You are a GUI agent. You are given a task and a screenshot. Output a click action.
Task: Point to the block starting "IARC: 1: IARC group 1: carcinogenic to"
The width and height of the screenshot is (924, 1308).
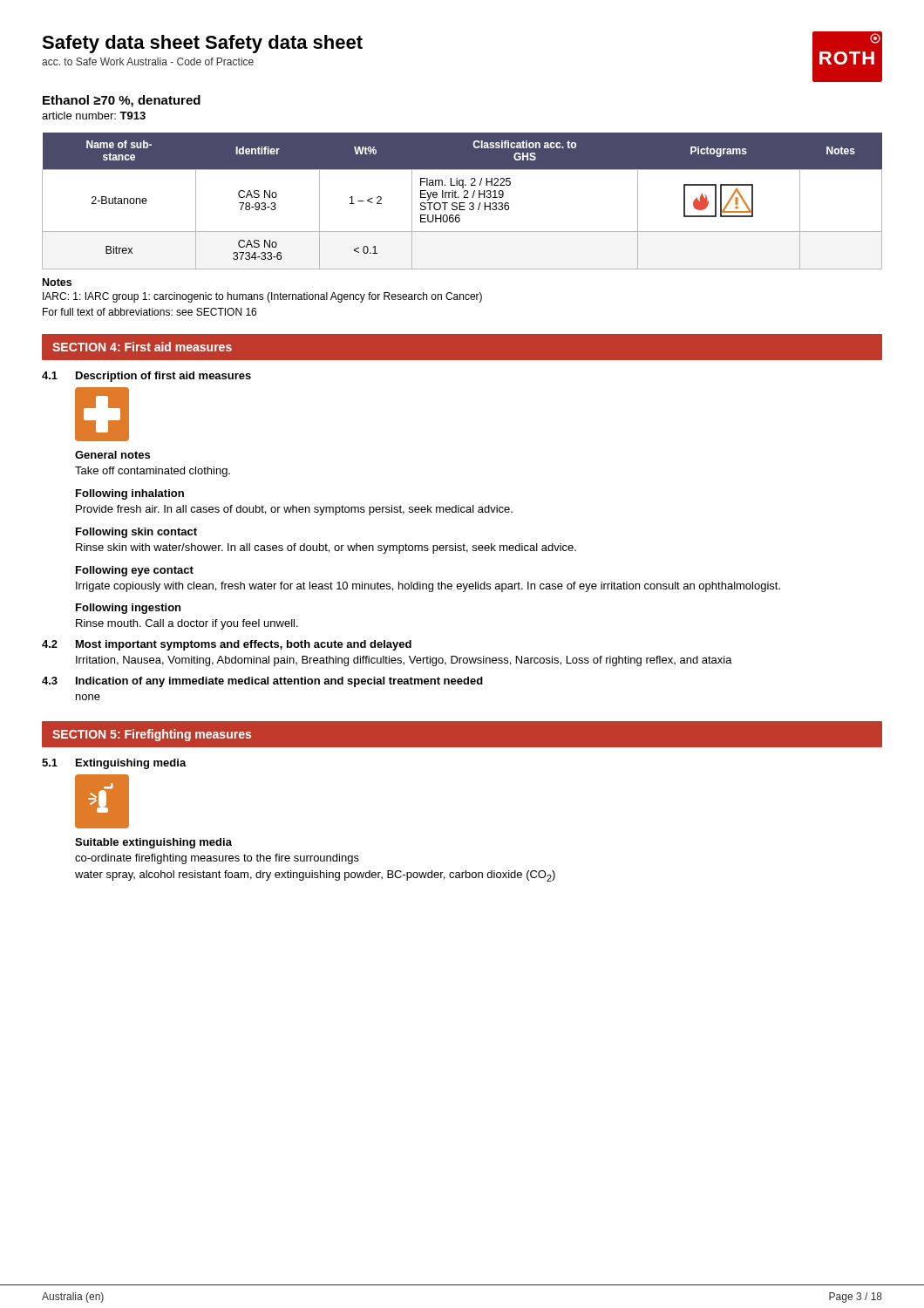pyautogui.click(x=262, y=296)
